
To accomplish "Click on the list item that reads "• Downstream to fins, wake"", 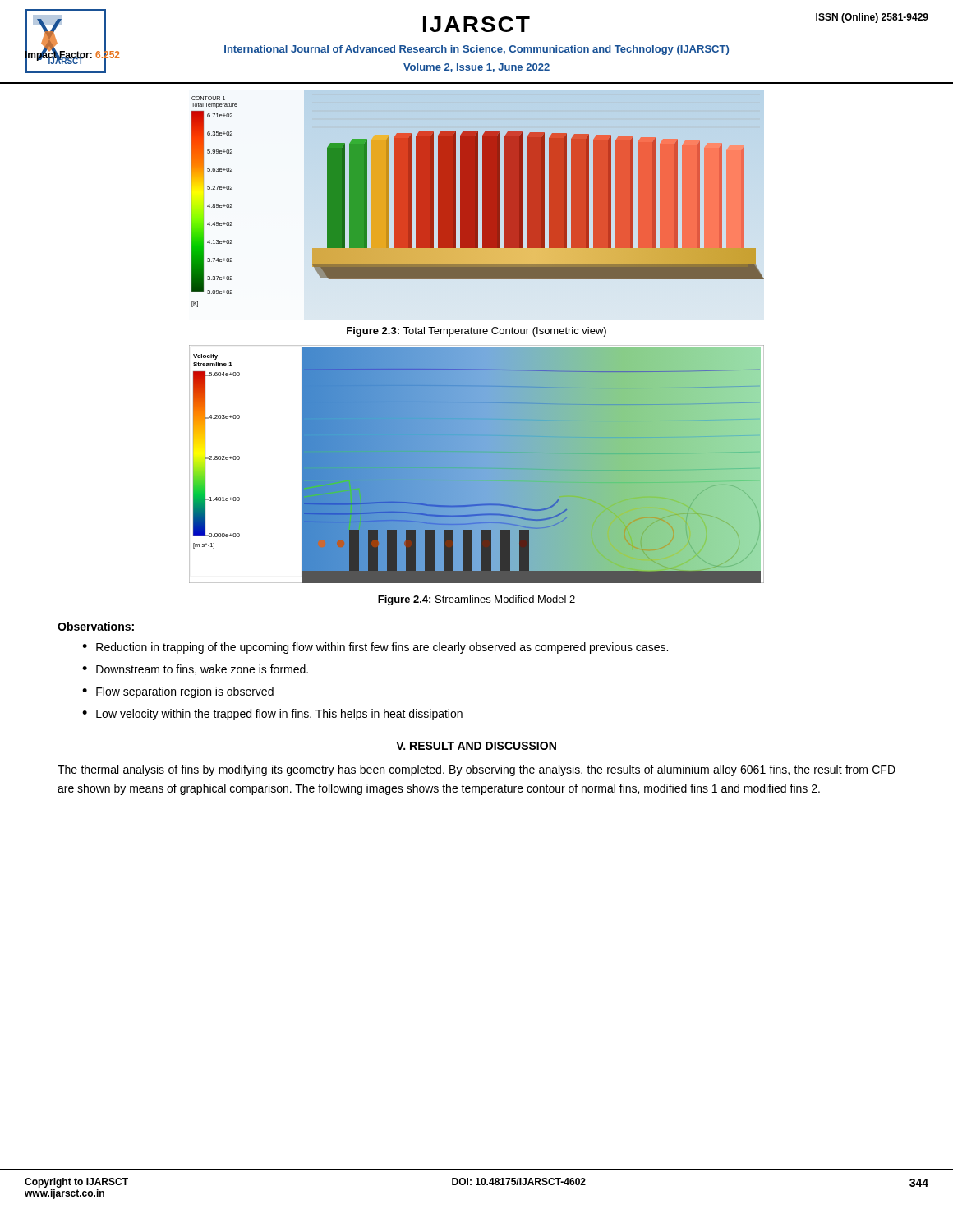I will click(196, 670).
